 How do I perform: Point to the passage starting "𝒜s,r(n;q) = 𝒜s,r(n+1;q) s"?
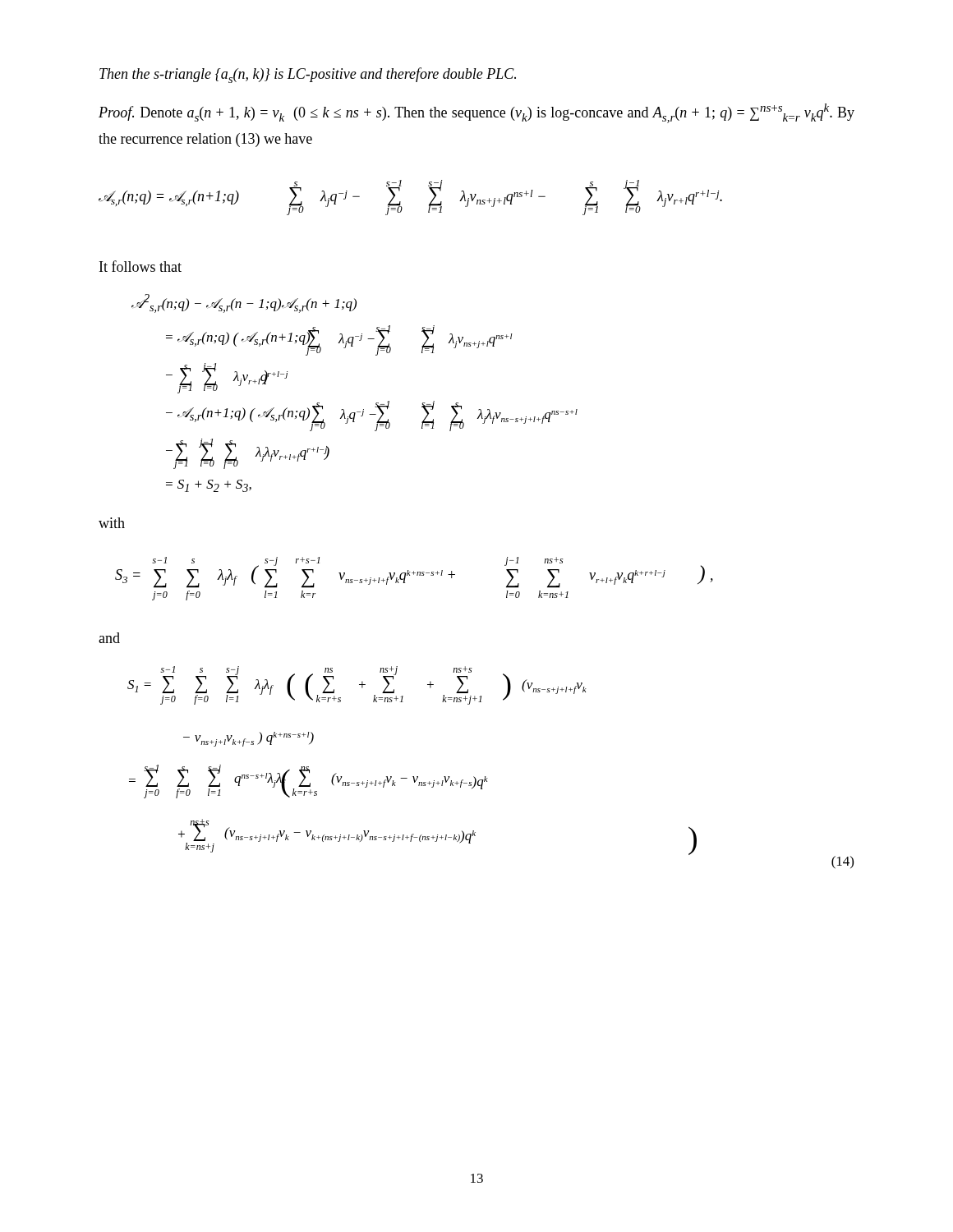point(476,198)
